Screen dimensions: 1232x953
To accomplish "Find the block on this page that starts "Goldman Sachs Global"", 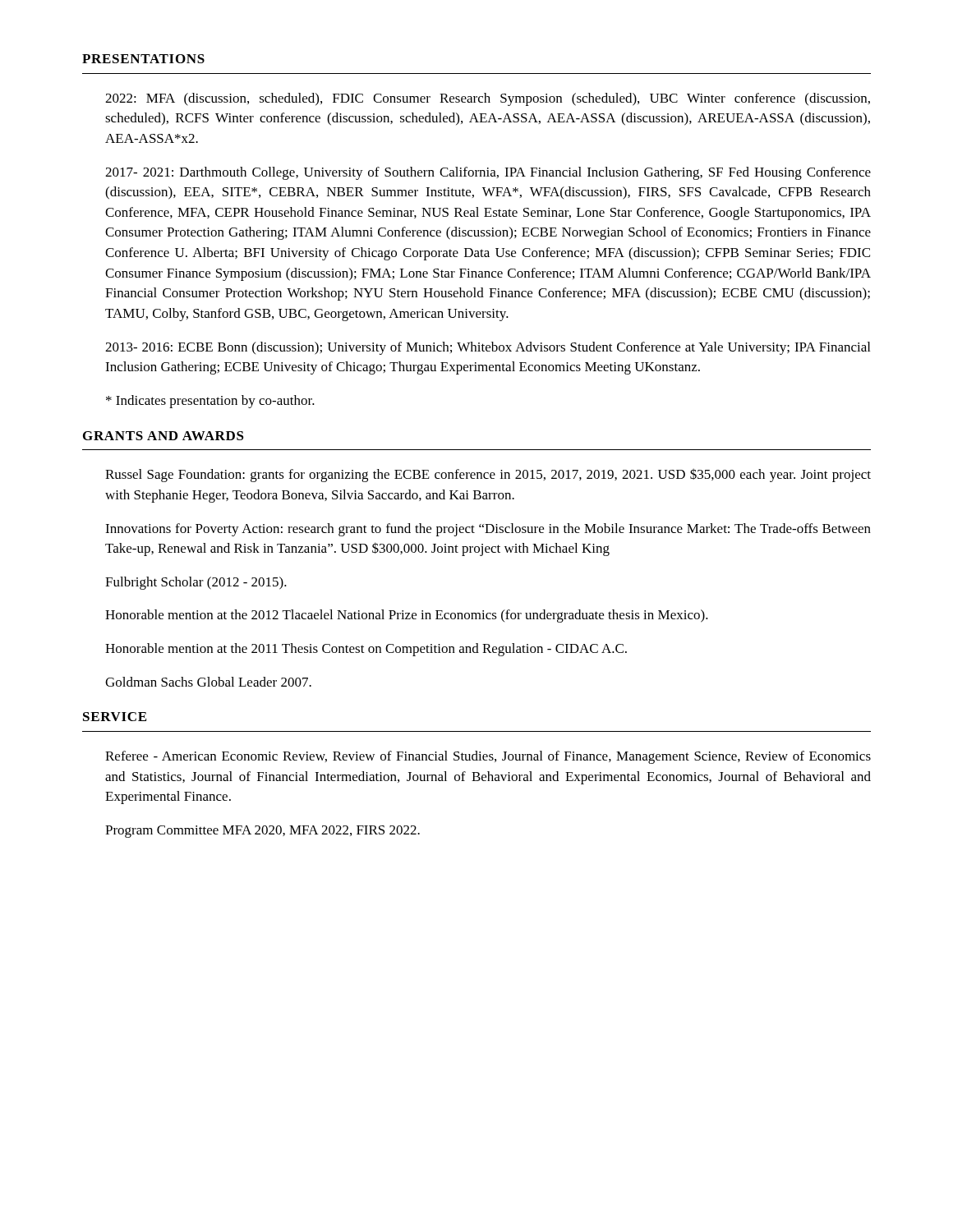I will coord(209,682).
